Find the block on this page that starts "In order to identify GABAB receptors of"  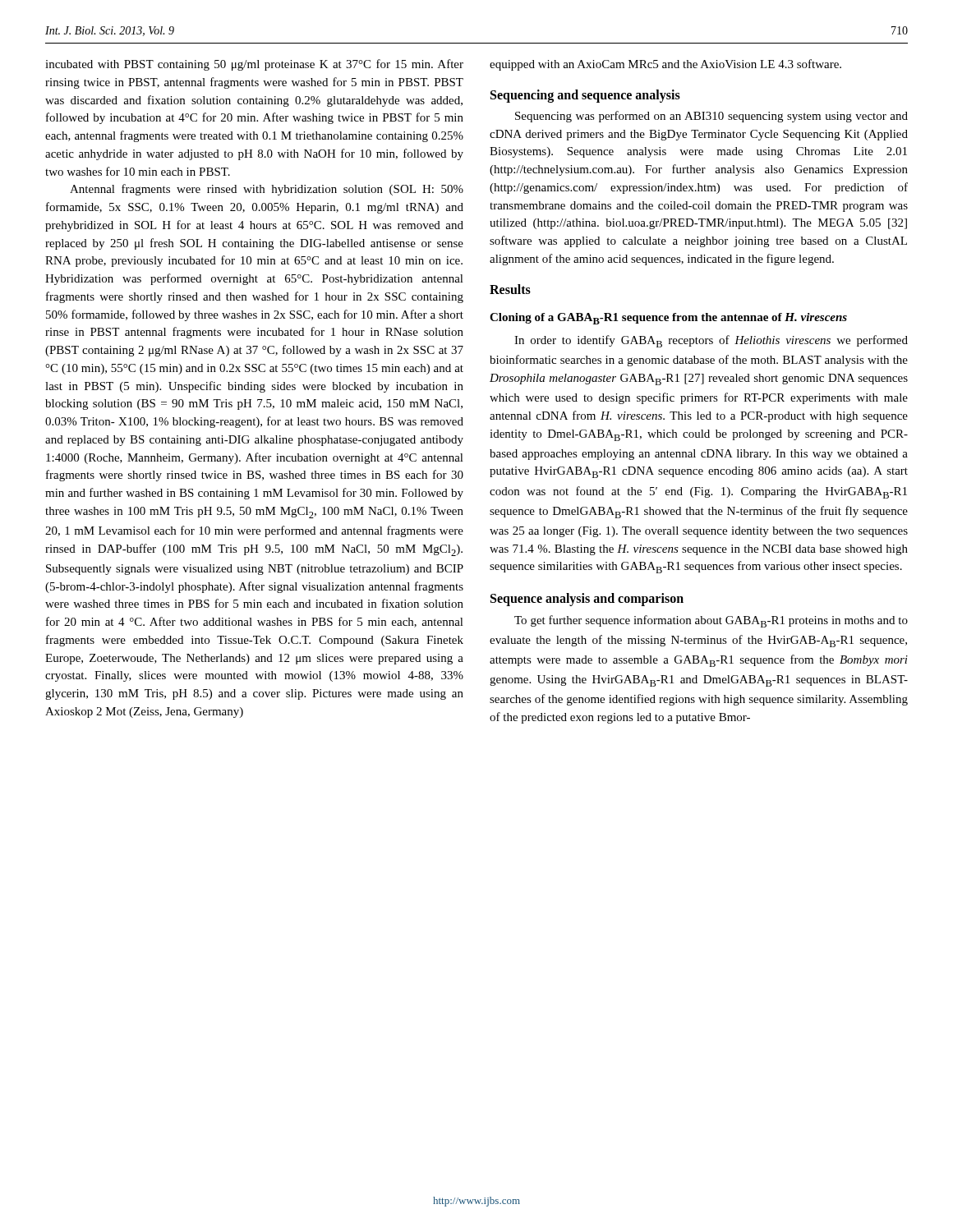point(699,455)
